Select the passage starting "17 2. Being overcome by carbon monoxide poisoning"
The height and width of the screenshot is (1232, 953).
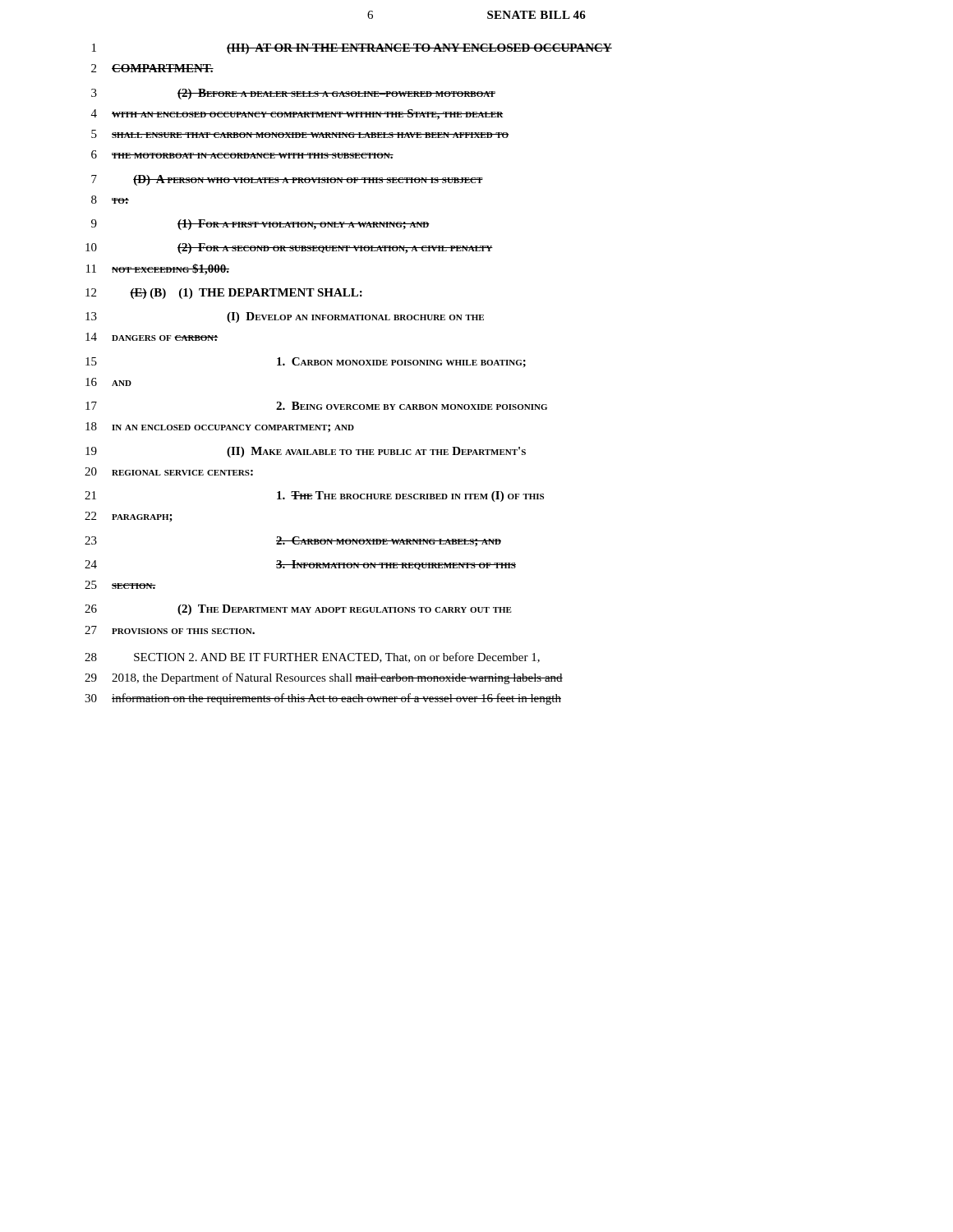476,417
